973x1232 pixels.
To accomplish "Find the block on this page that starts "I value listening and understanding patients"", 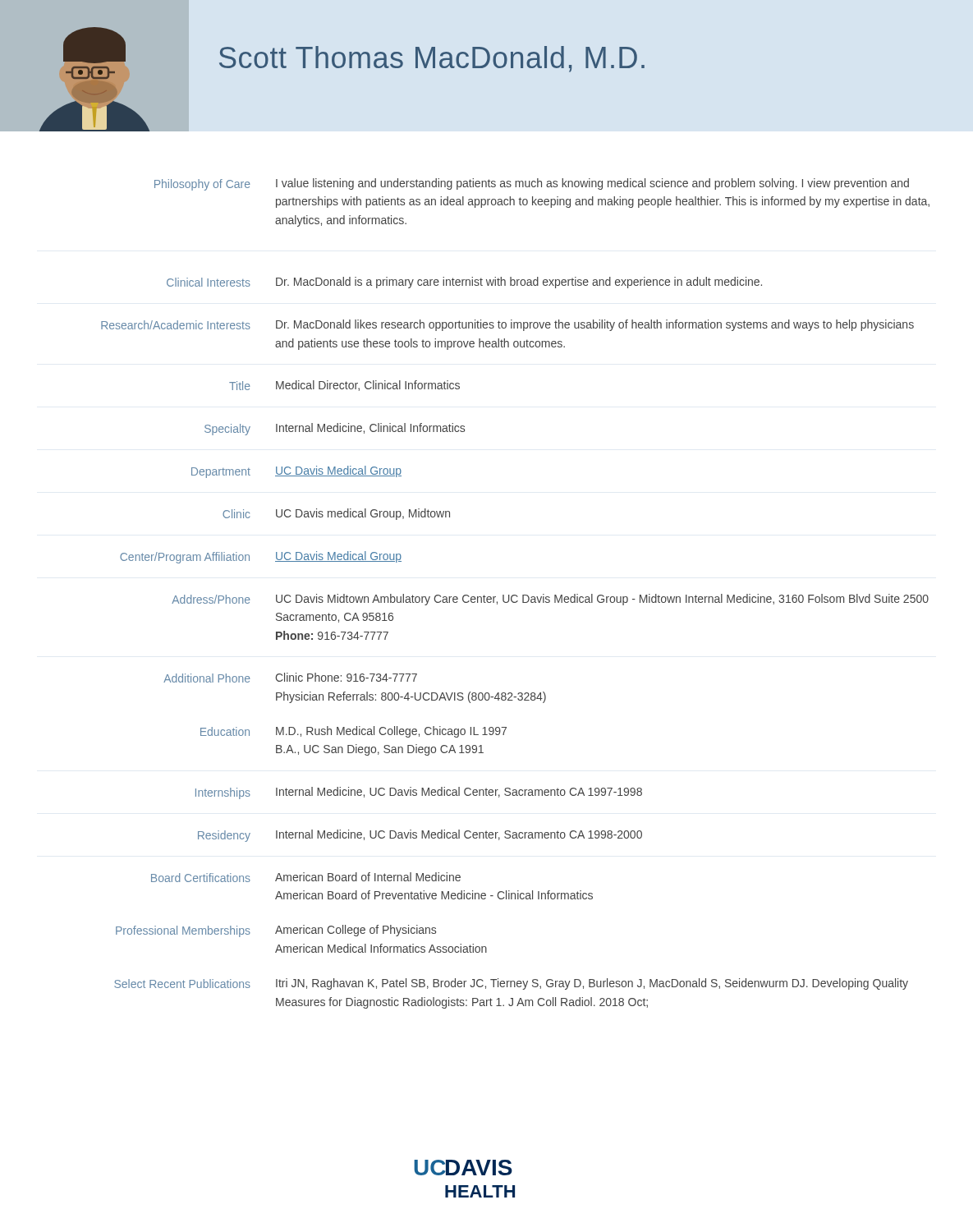I will (x=603, y=202).
